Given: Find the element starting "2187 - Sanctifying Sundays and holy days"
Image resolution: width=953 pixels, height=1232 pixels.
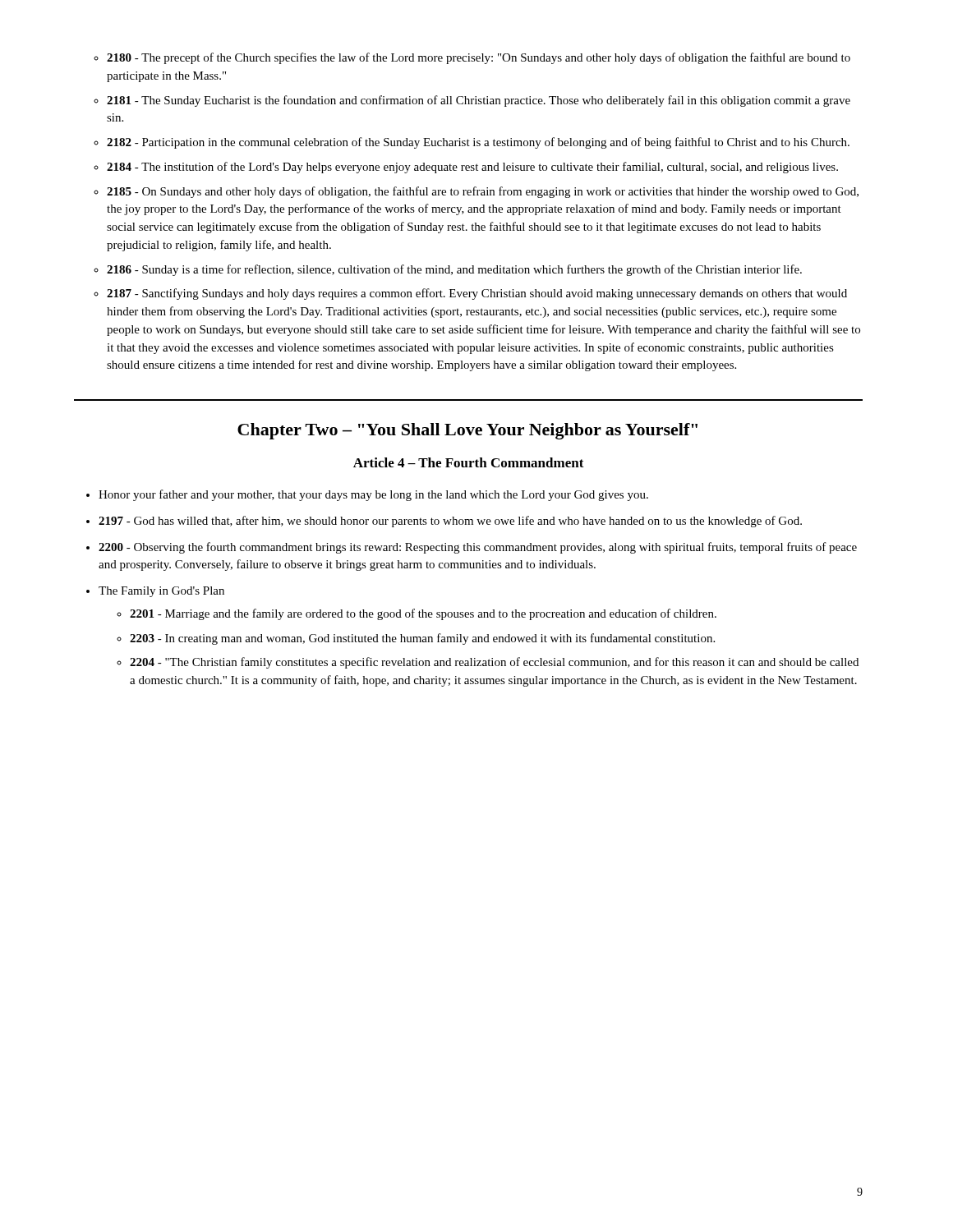Looking at the screenshot, I should coord(484,329).
